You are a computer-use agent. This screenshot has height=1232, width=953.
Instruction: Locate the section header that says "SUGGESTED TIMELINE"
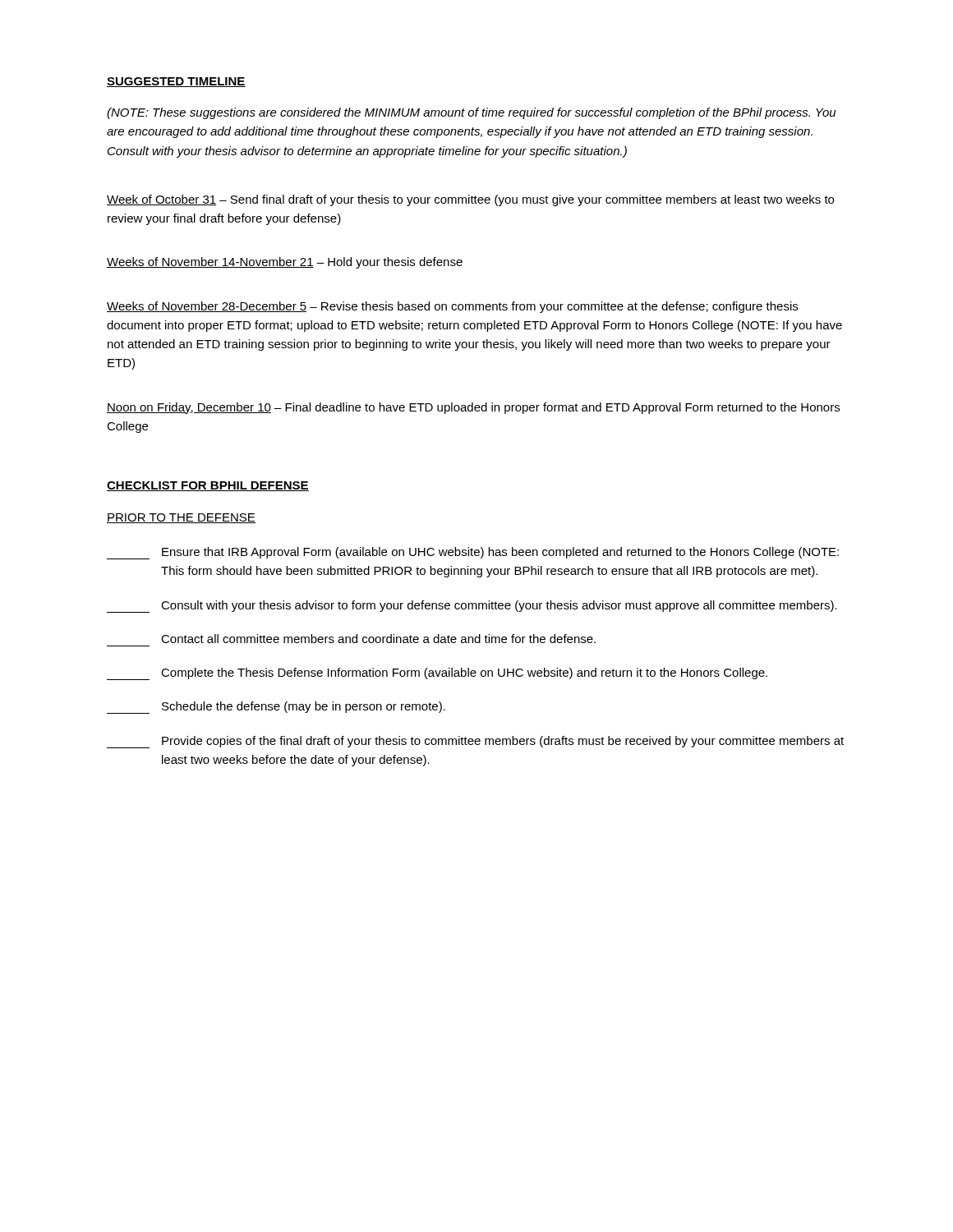[x=176, y=81]
